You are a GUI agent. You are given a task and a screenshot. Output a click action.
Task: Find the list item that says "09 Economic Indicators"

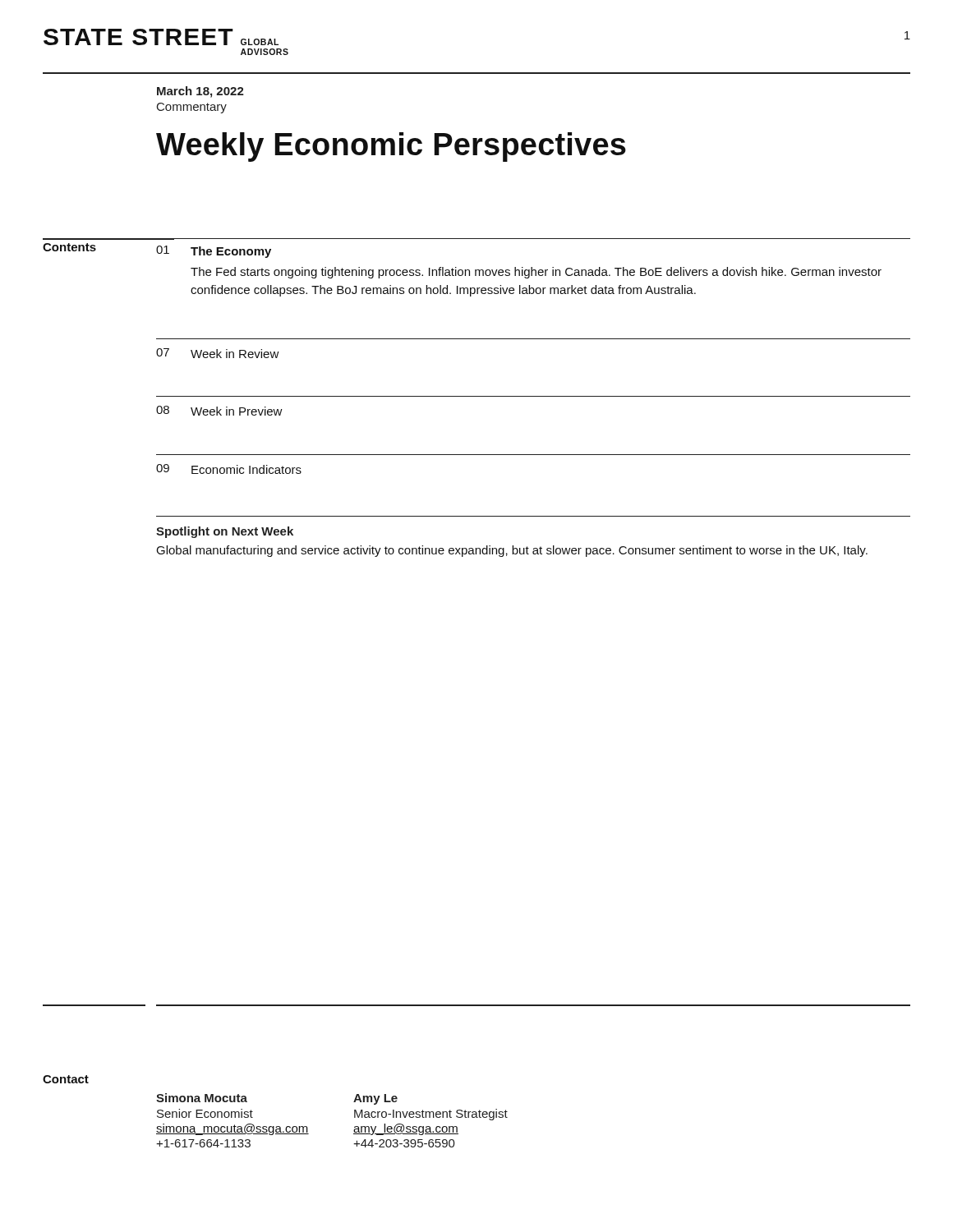(229, 470)
